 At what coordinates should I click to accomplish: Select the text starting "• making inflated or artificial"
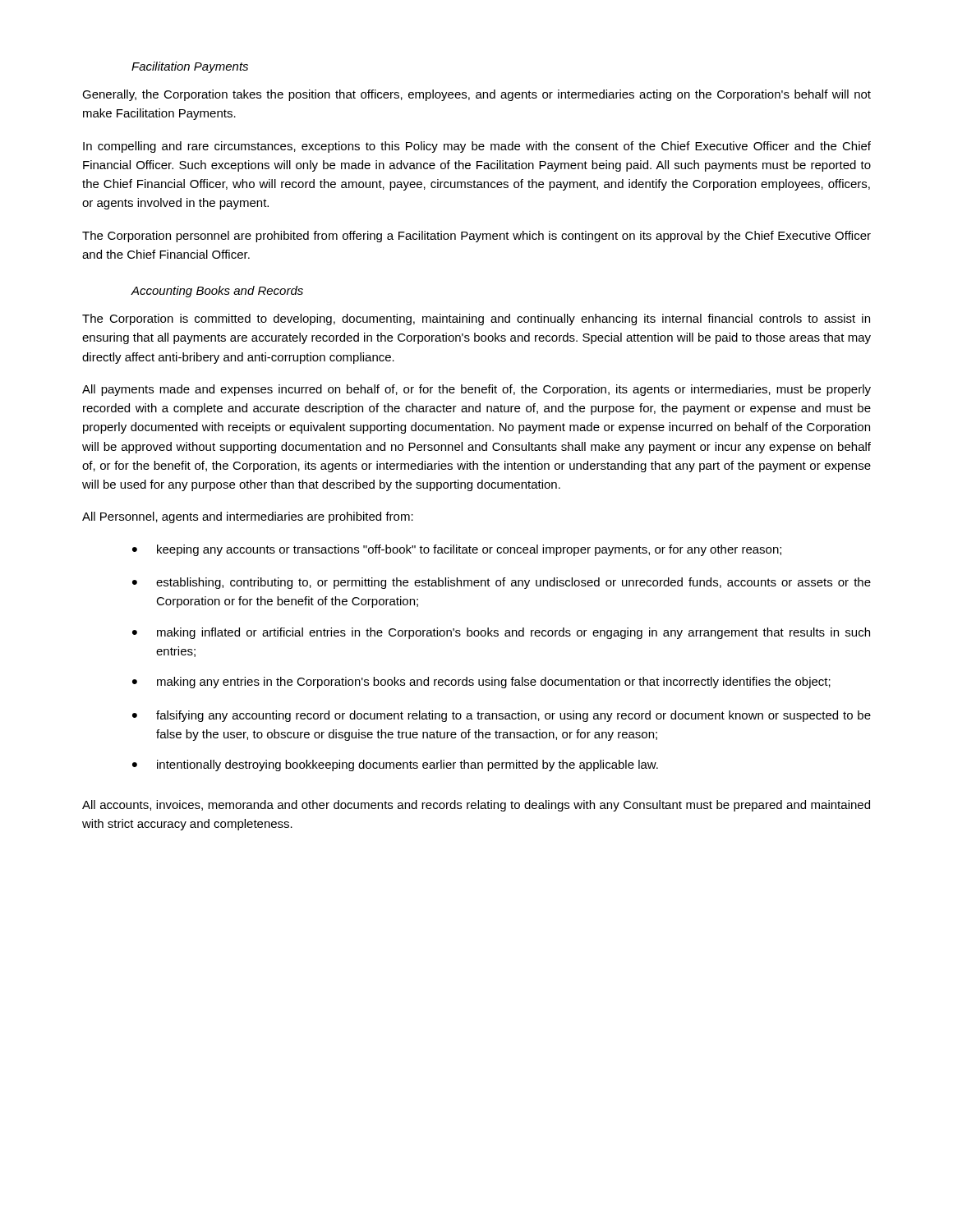point(501,641)
